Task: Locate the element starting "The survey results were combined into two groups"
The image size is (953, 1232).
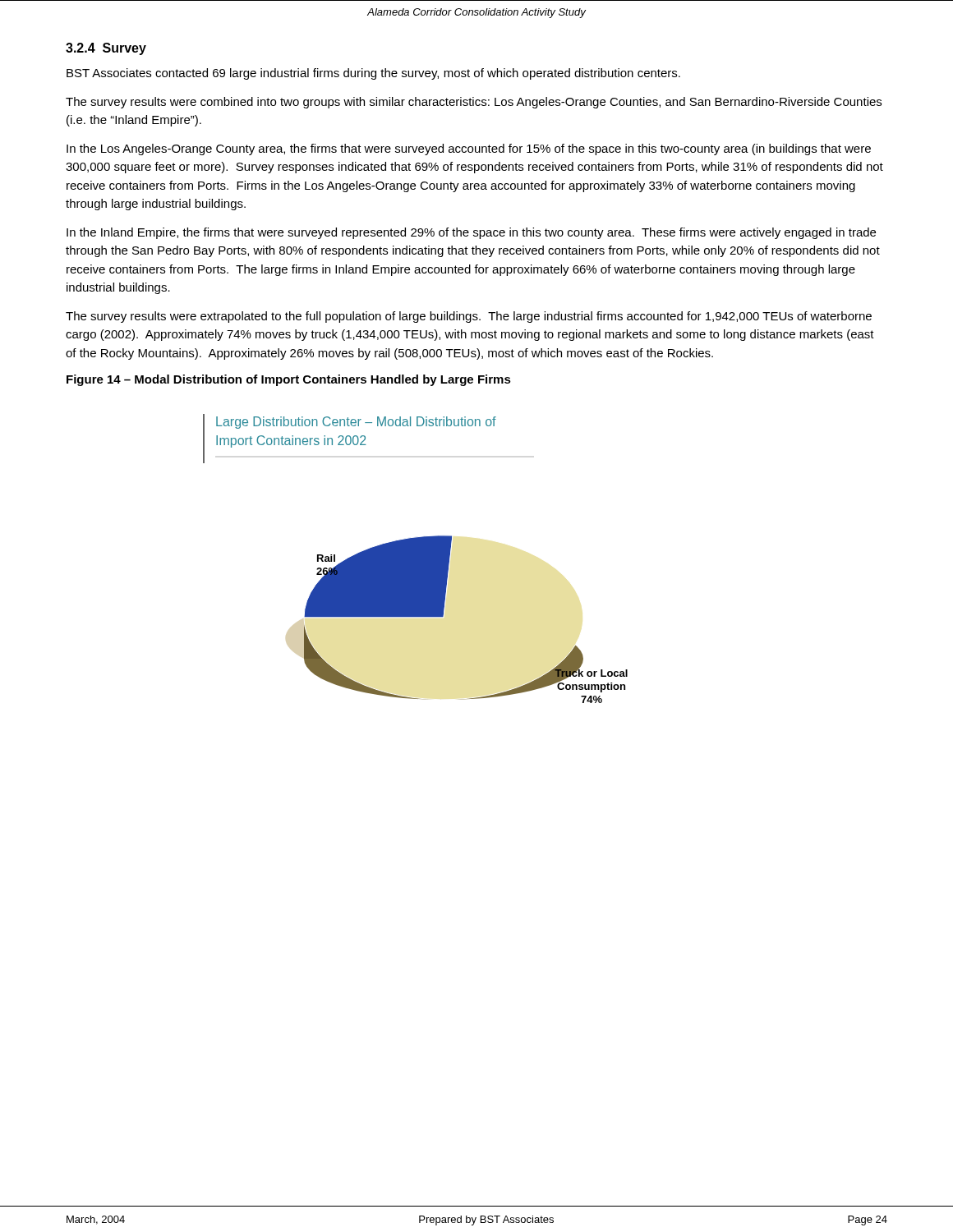Action: 474,110
